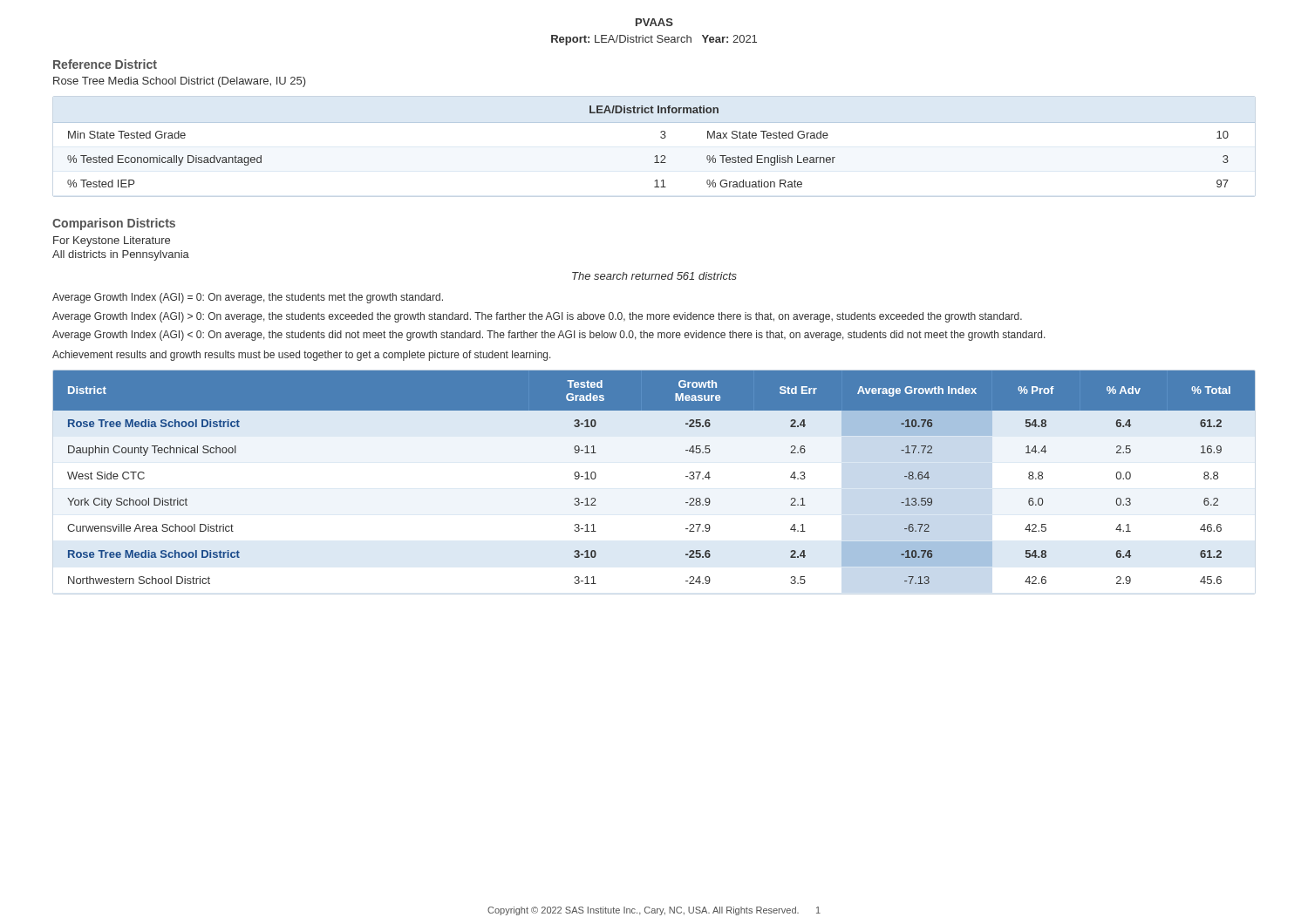Click on the section header that reads "Comparison Districts"
This screenshot has height=924, width=1308.
[114, 223]
